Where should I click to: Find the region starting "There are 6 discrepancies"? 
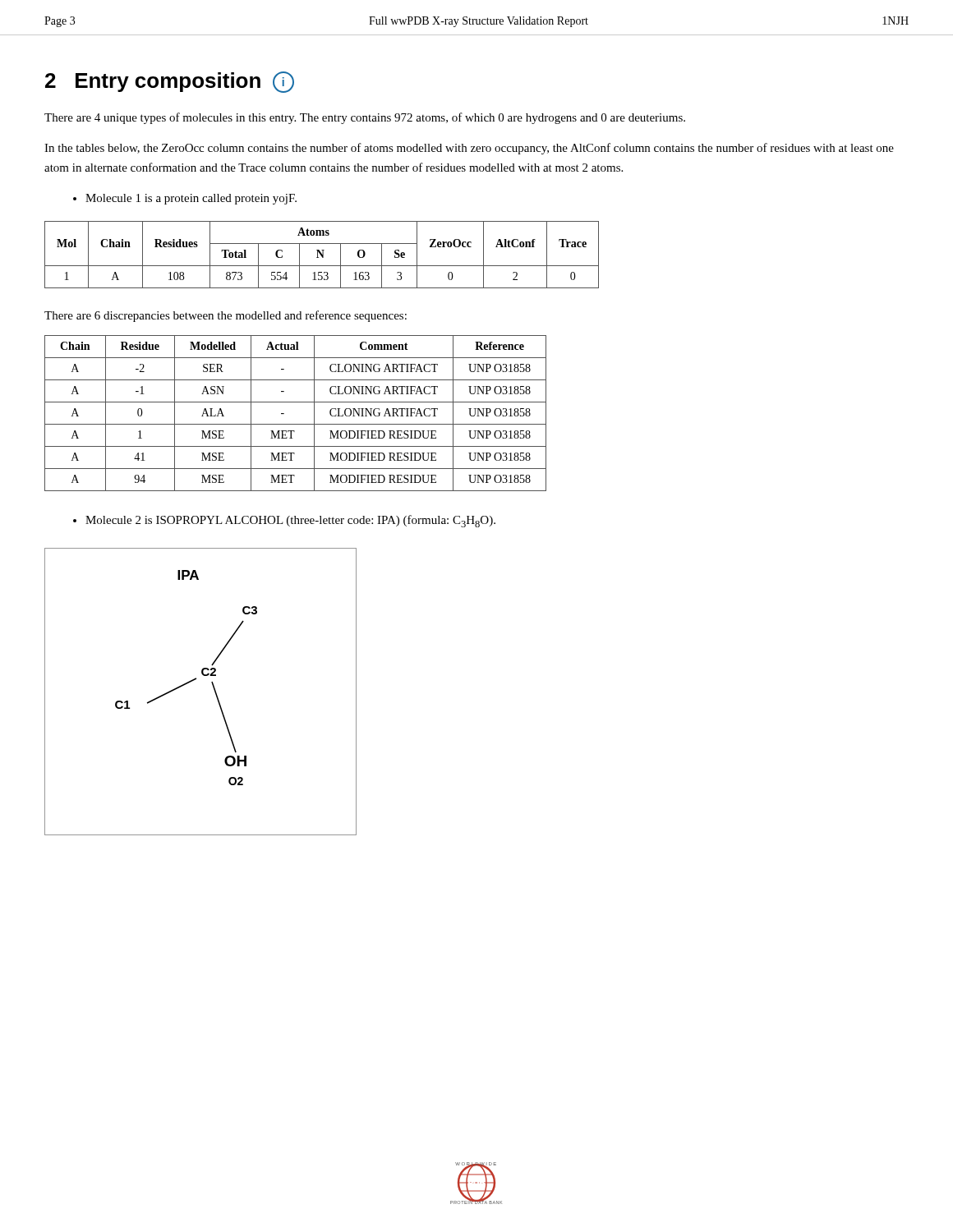point(226,315)
